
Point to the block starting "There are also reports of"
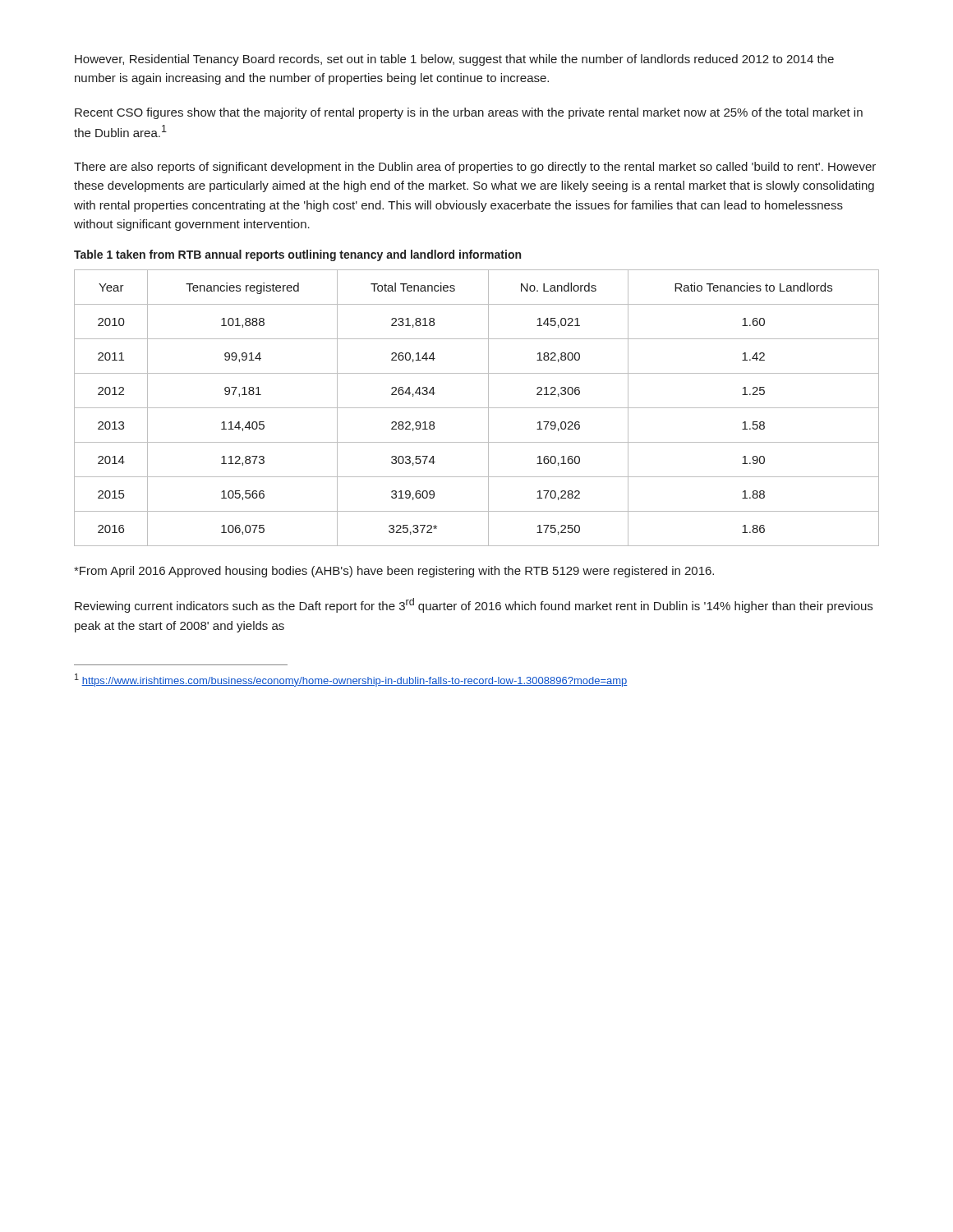pos(475,195)
